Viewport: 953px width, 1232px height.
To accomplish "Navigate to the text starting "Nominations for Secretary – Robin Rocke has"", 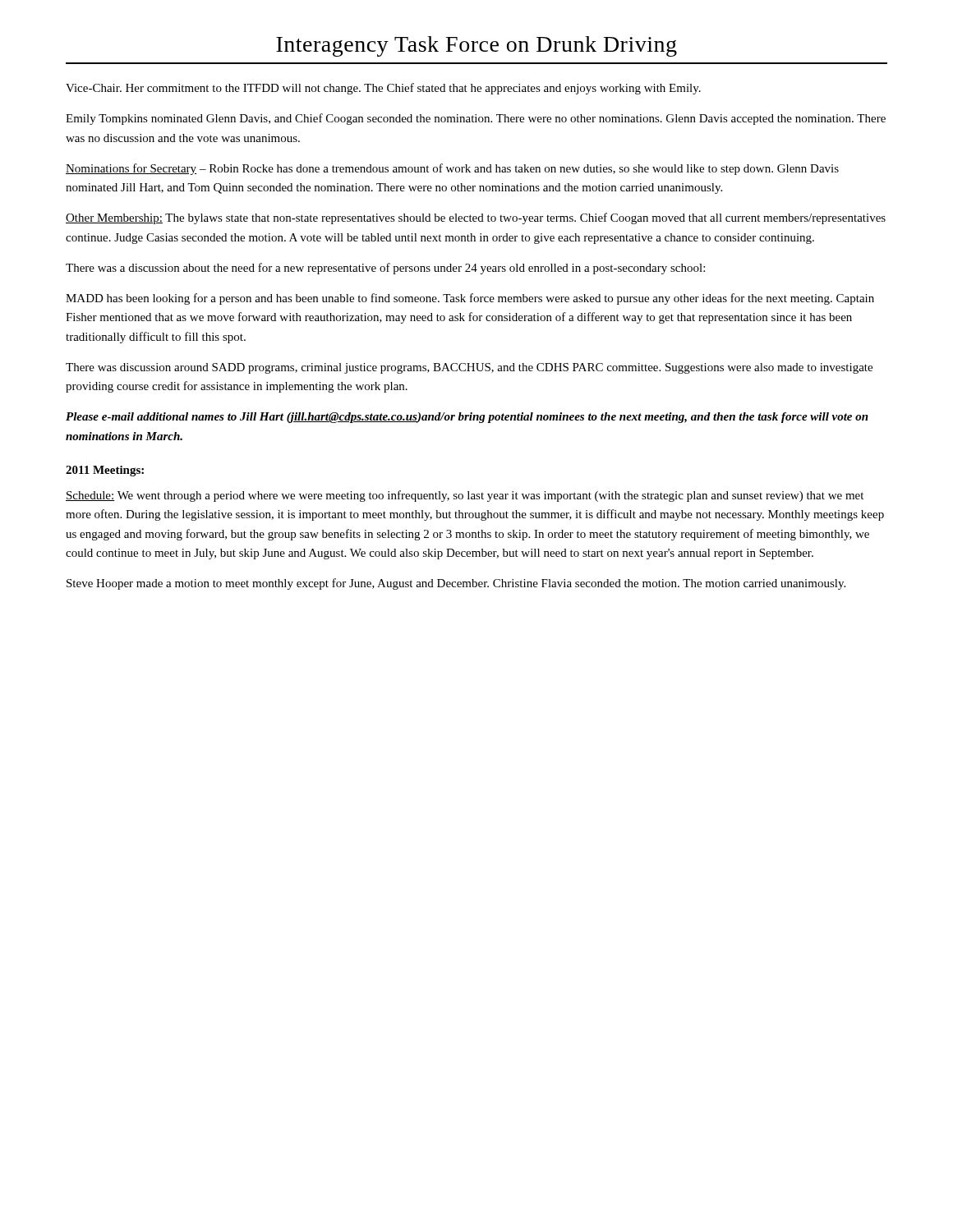I will [452, 178].
